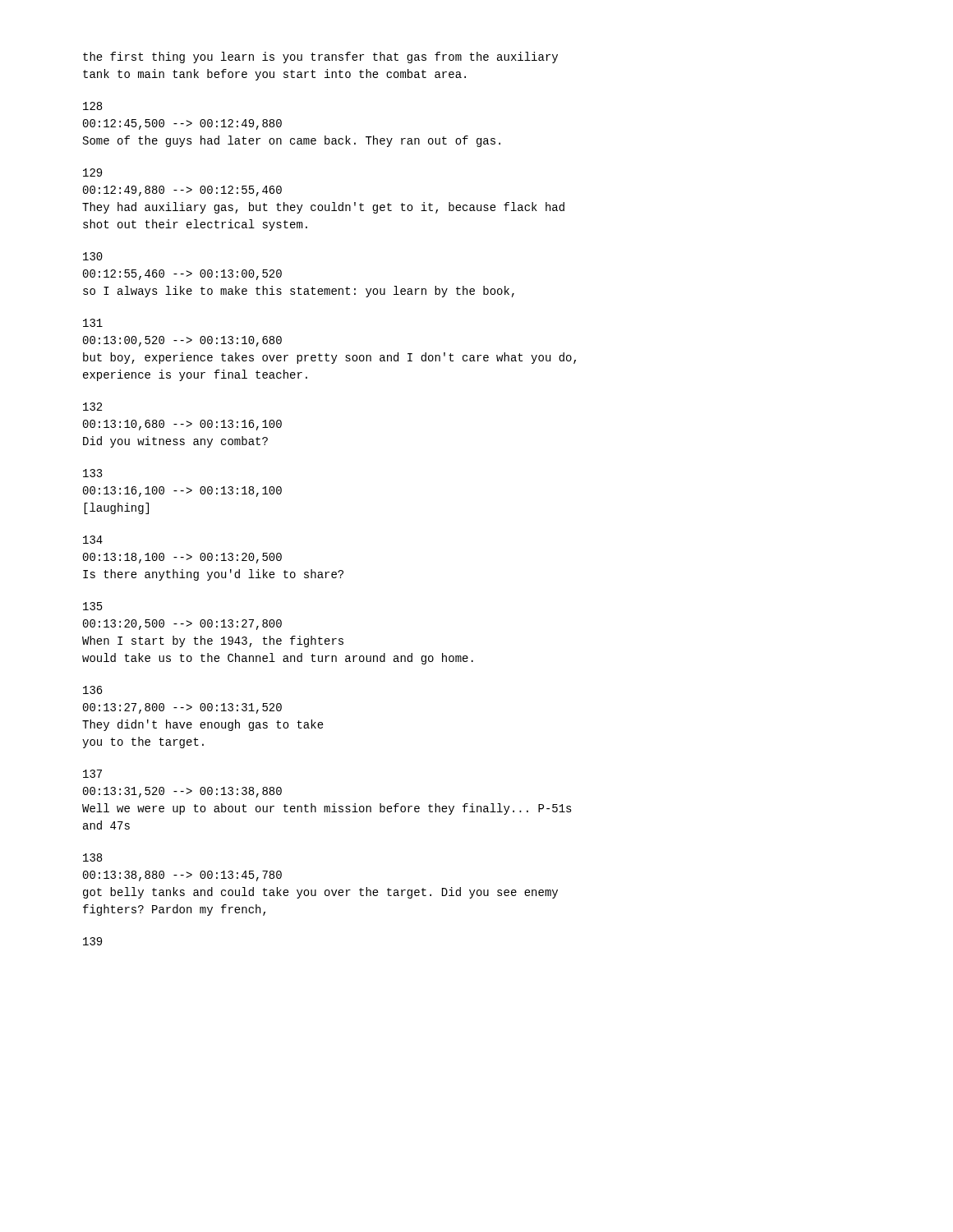Find the block starting "131 00:13:00,520 --> 00:13:10,680 but boy, experience"

click(x=476, y=350)
